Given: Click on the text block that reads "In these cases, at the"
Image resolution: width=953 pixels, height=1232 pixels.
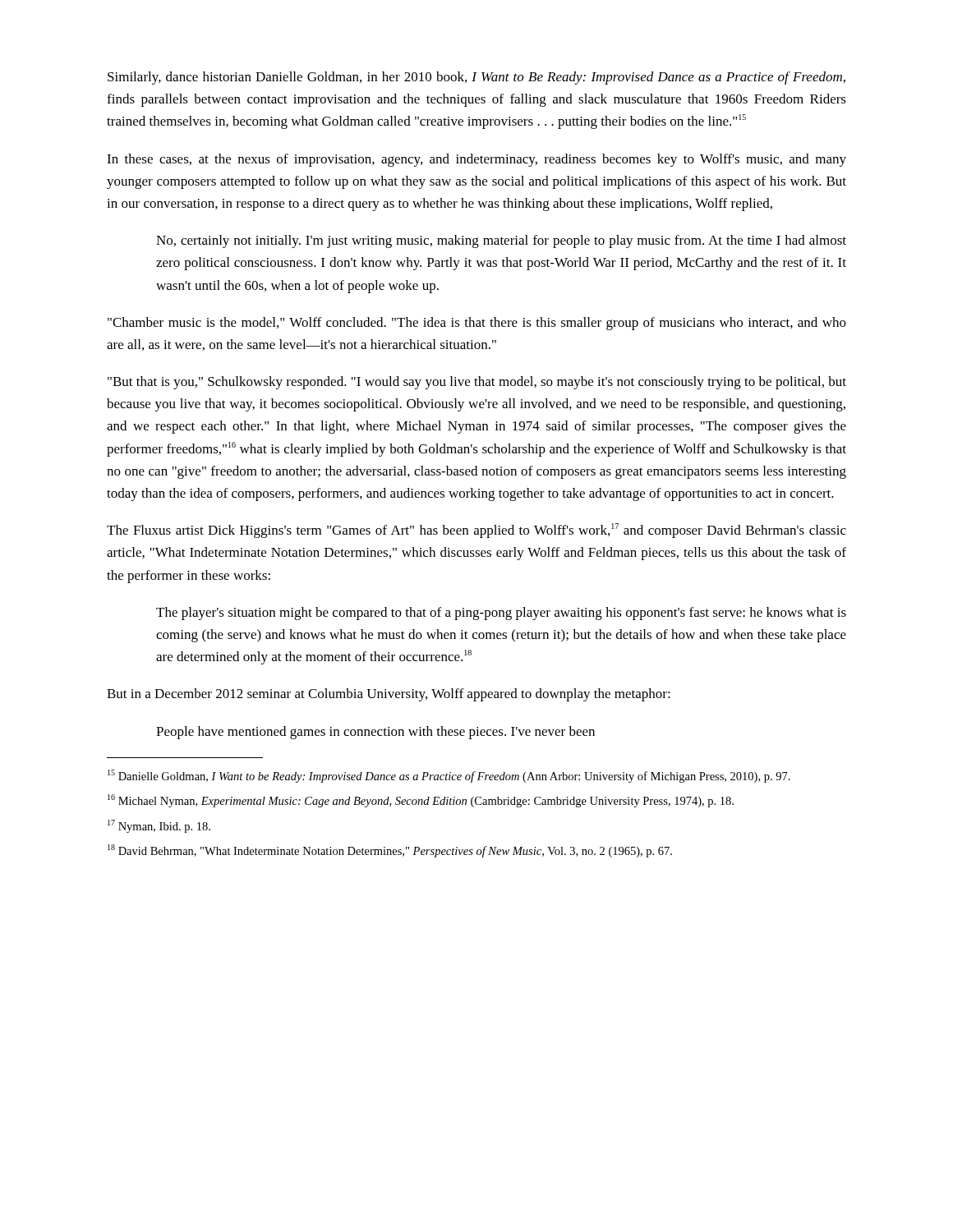Looking at the screenshot, I should 476,181.
